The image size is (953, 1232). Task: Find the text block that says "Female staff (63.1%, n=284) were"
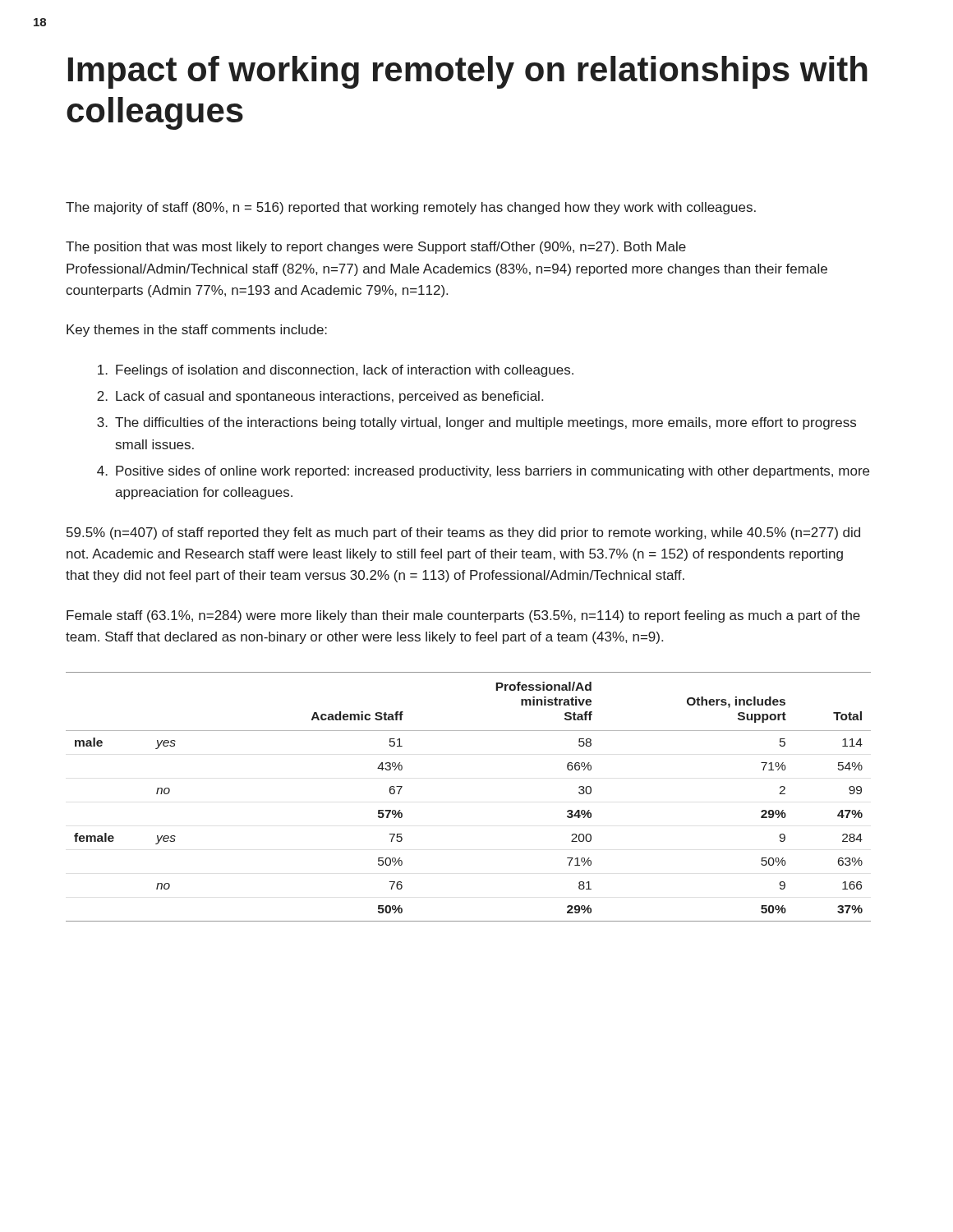pos(463,626)
